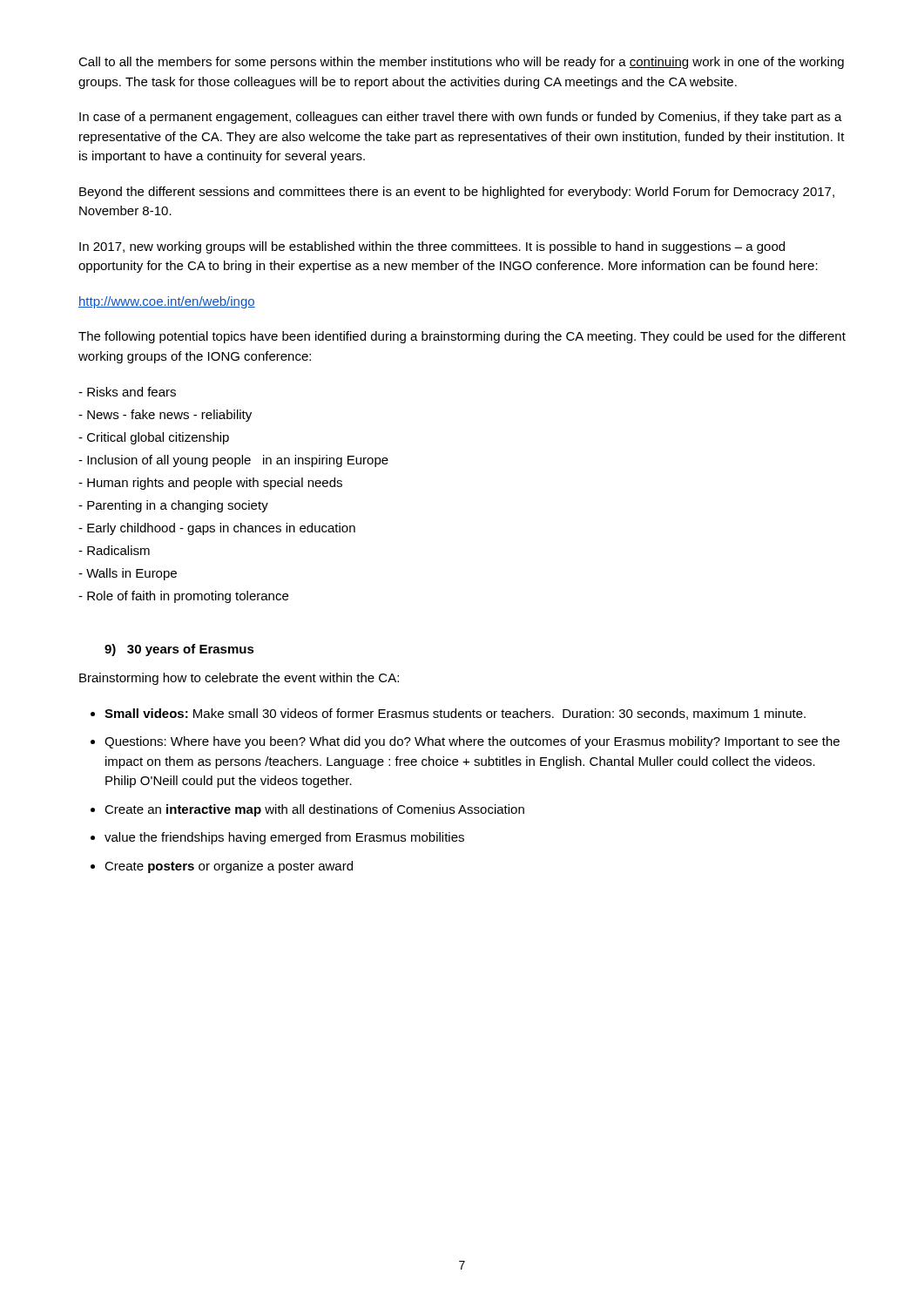The height and width of the screenshot is (1307, 924).
Task: Click on the text block starting "News - fake"
Action: point(165,414)
